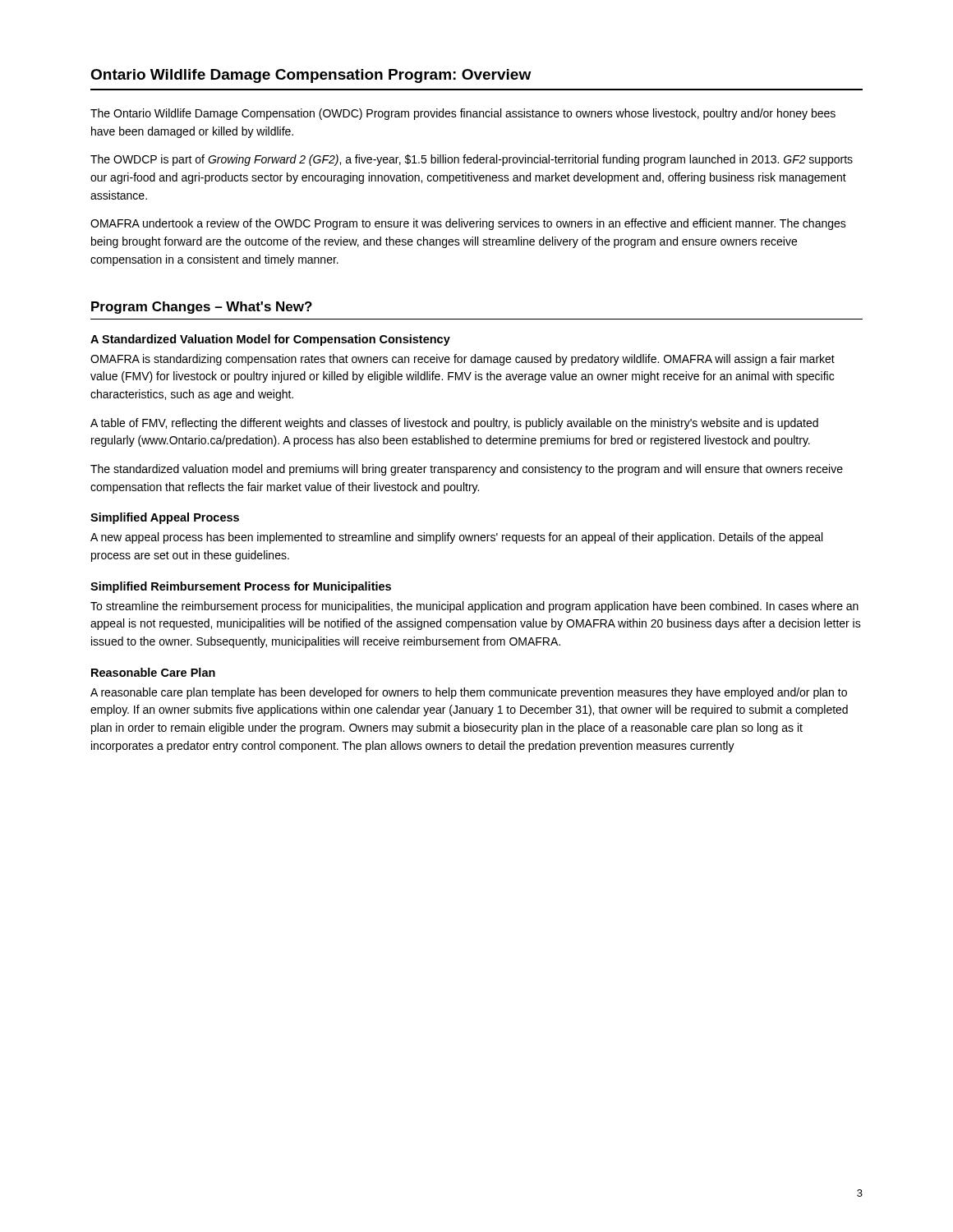Find the section header that says "Simplified Appeal Process"

tap(165, 518)
